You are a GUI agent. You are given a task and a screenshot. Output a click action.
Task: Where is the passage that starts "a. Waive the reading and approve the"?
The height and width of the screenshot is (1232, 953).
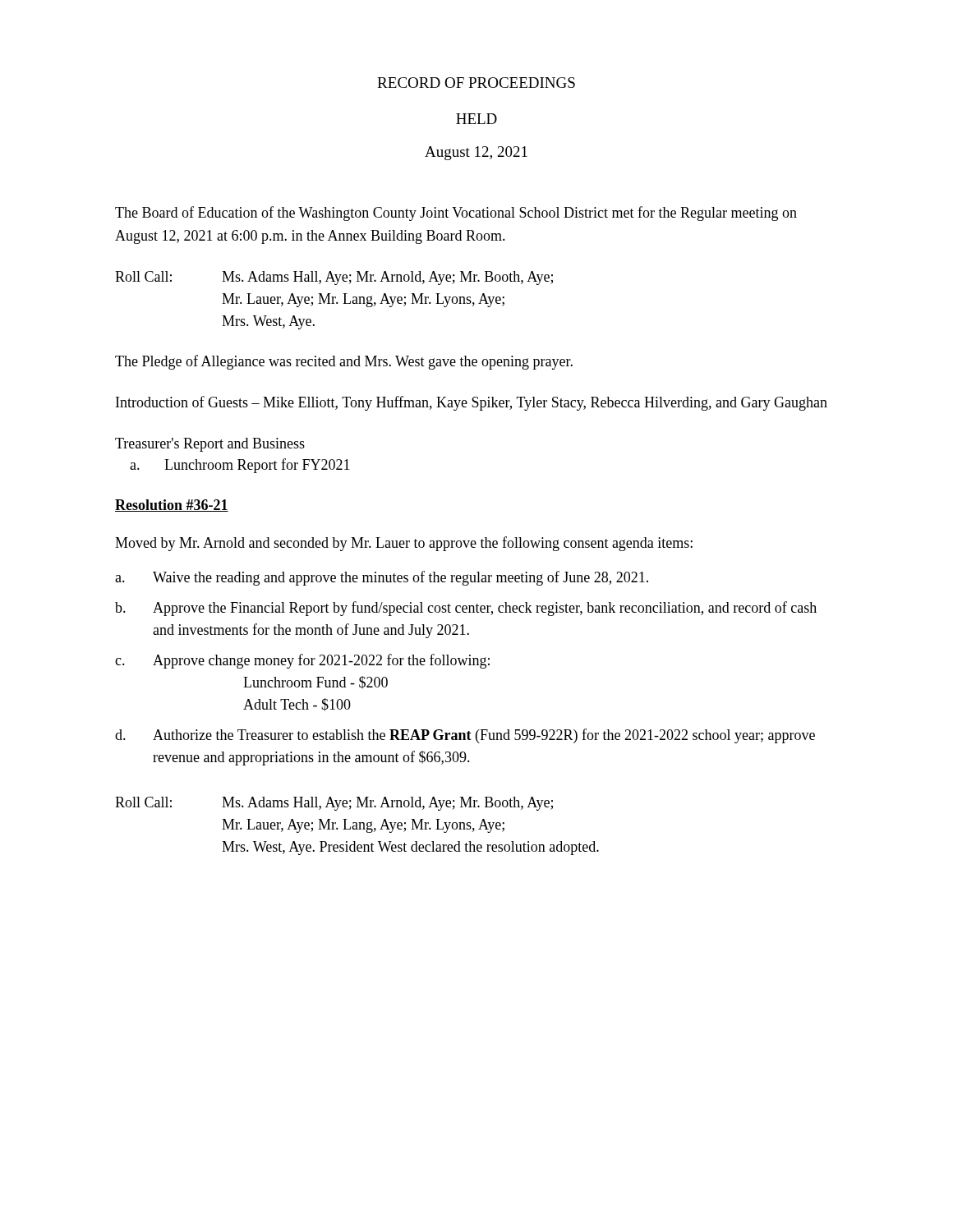[476, 578]
